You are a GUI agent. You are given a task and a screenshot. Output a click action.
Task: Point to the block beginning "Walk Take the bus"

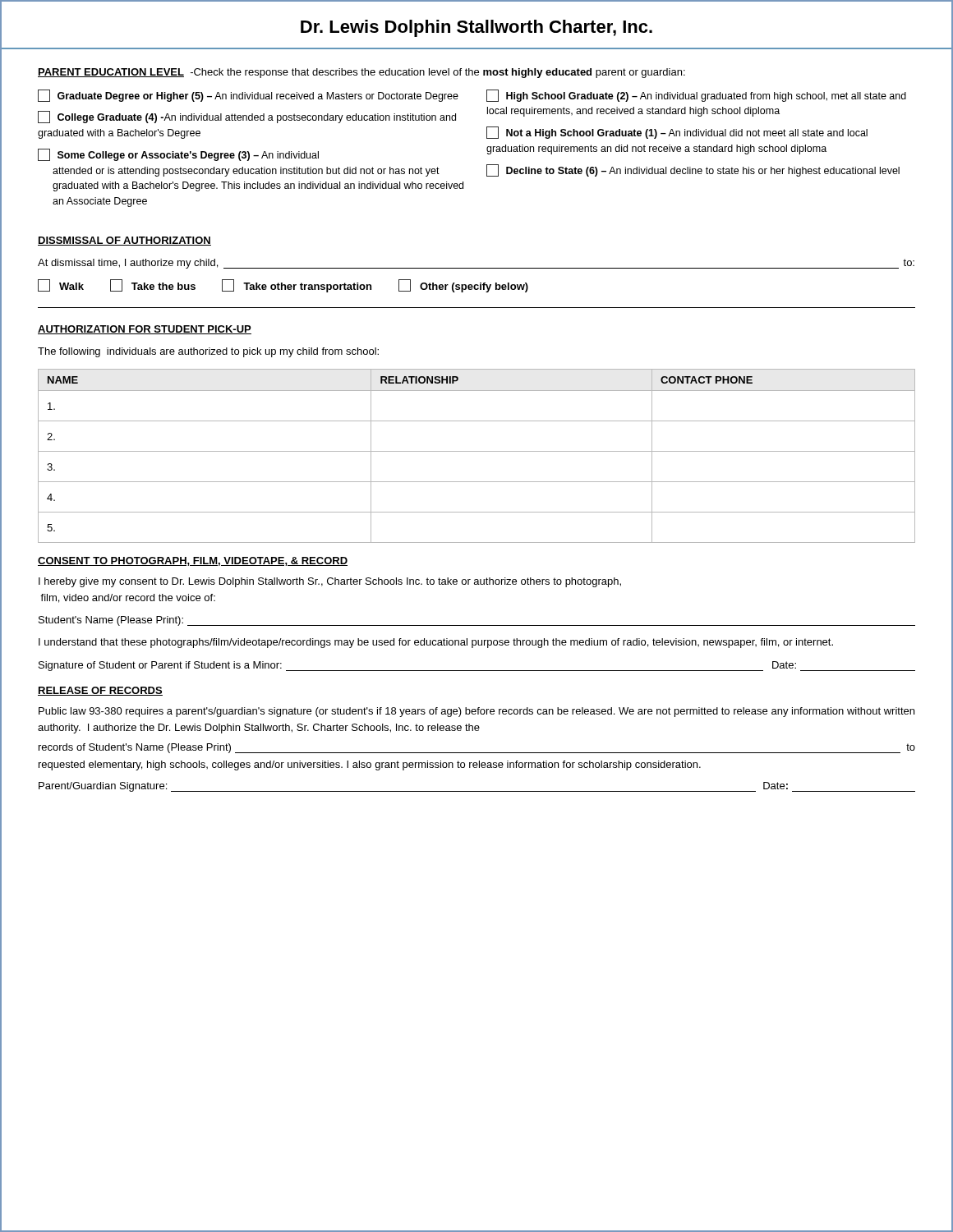(283, 286)
